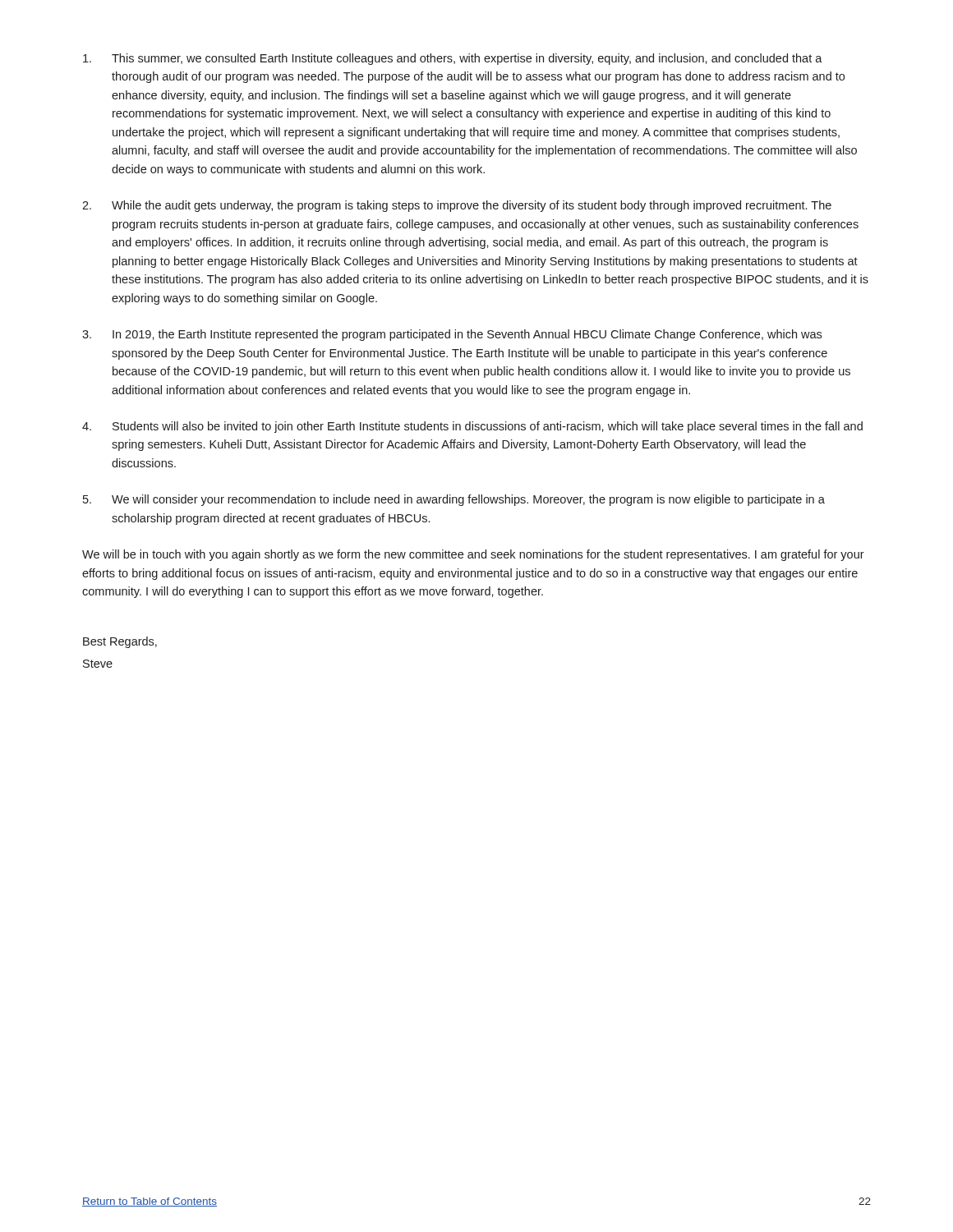Screen dimensions: 1232x953
Task: Where does it say "Best Regards, Steve"?
Action: click(x=120, y=653)
